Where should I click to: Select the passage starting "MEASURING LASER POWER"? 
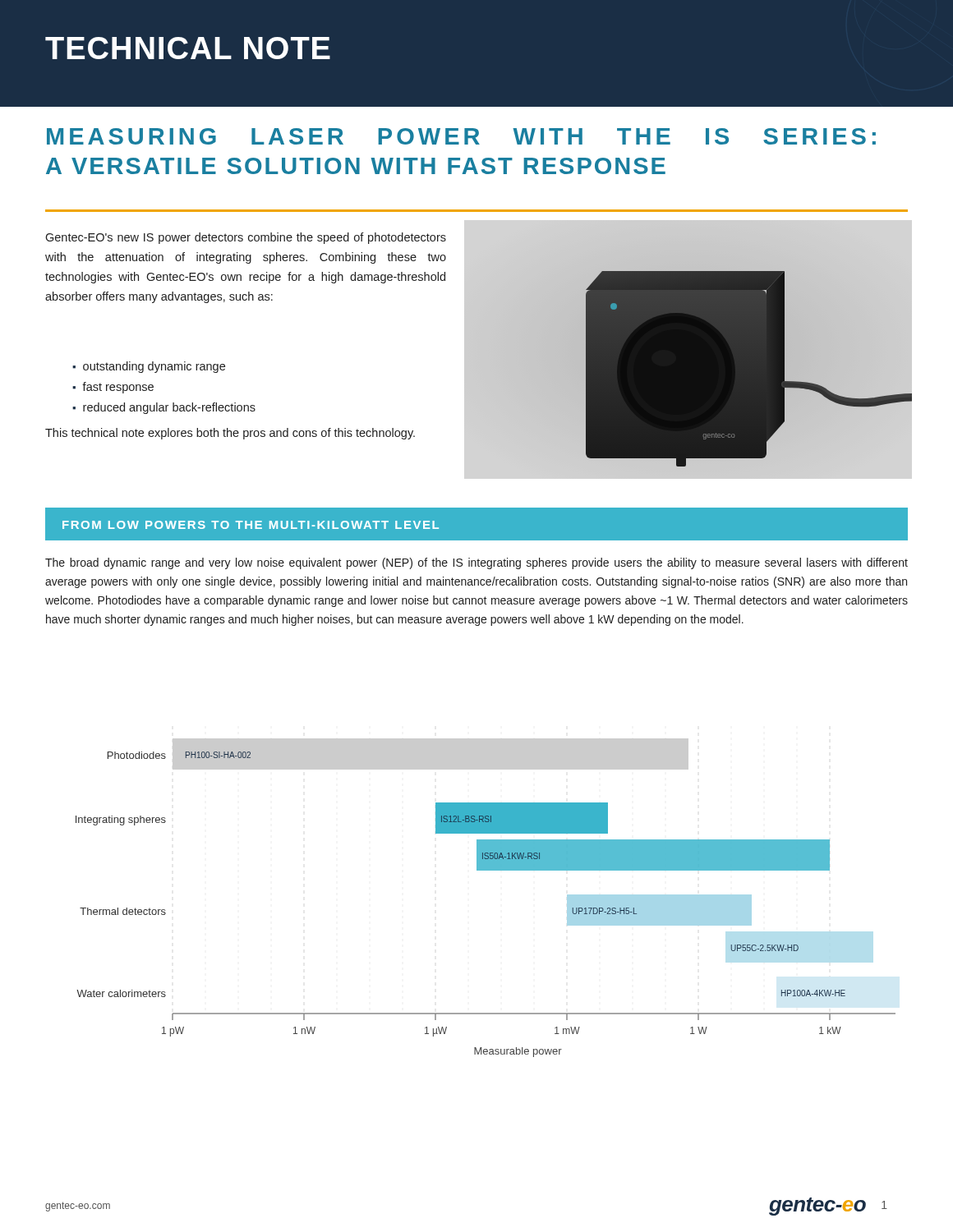pyautogui.click(x=476, y=151)
